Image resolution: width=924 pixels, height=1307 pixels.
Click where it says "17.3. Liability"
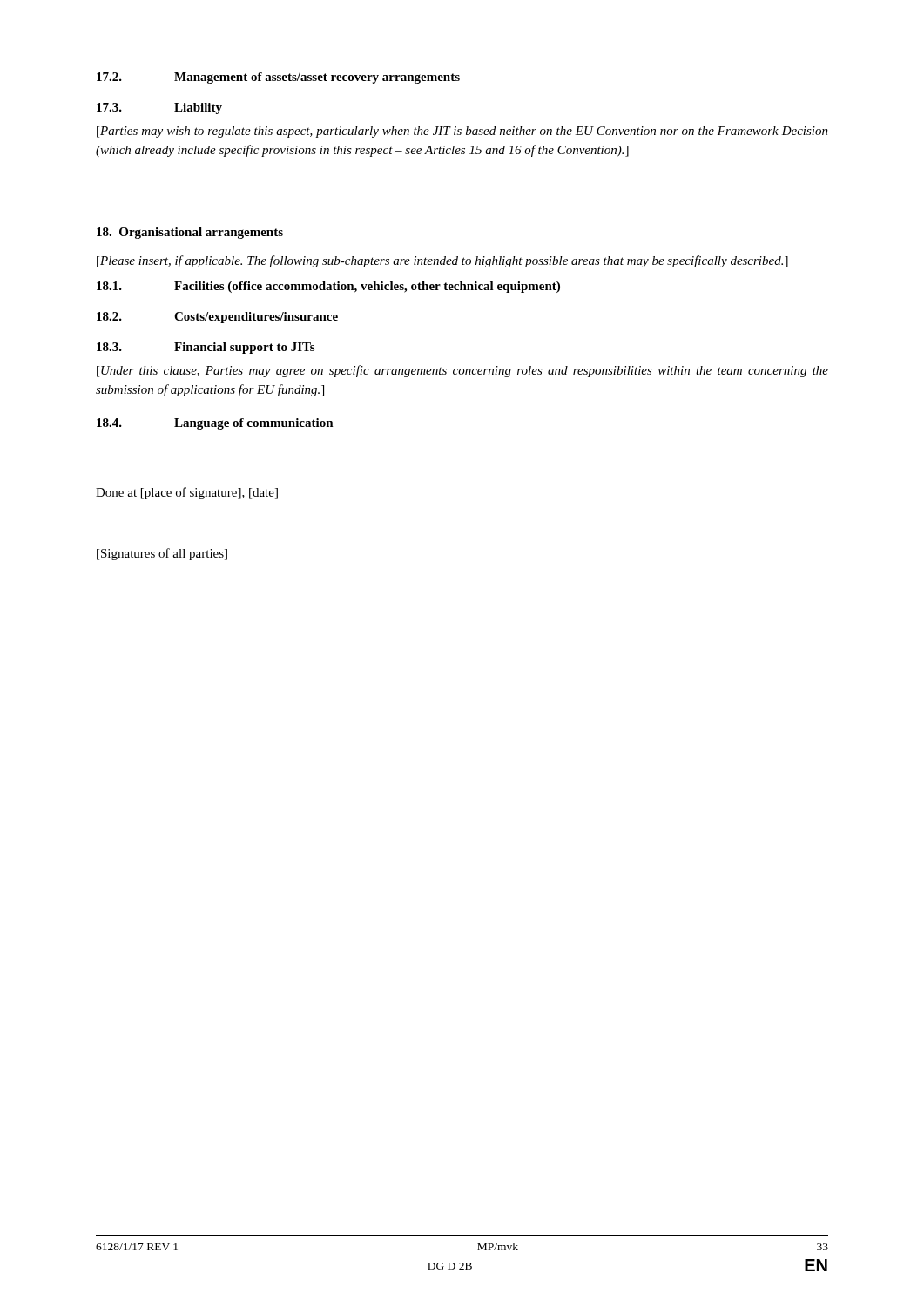107,108
